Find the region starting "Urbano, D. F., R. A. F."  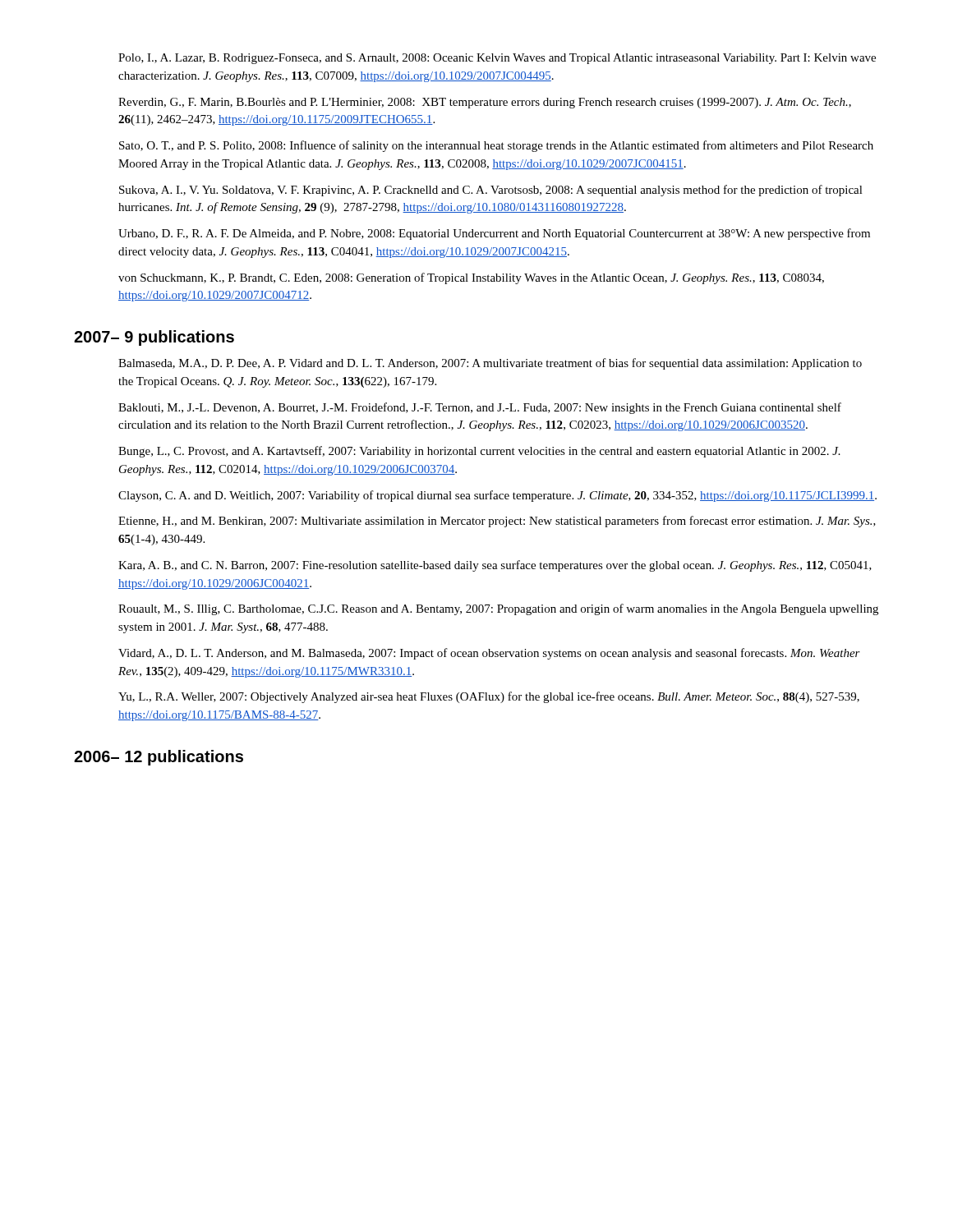pos(476,243)
